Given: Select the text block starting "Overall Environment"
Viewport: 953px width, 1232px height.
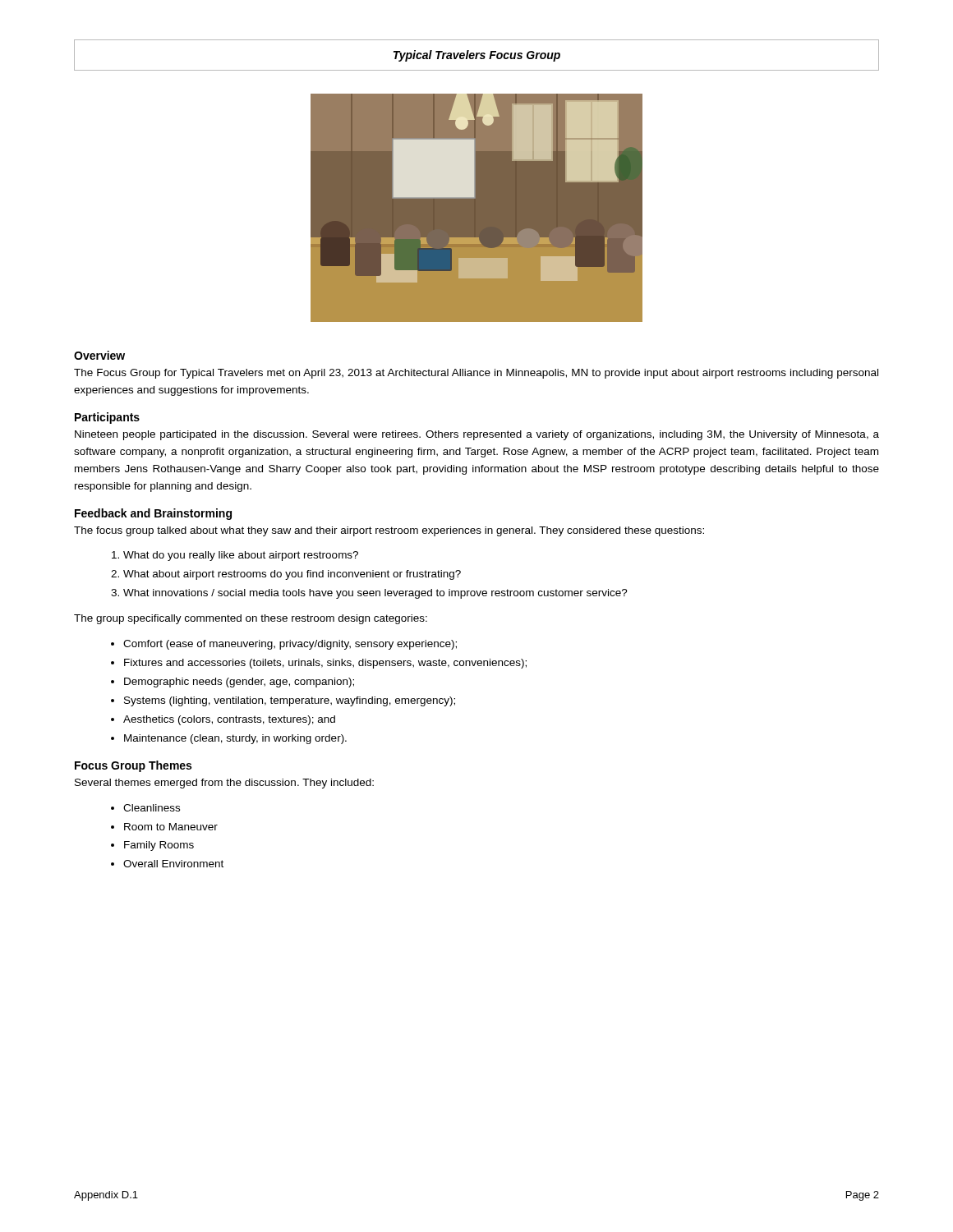Looking at the screenshot, I should point(173,864).
